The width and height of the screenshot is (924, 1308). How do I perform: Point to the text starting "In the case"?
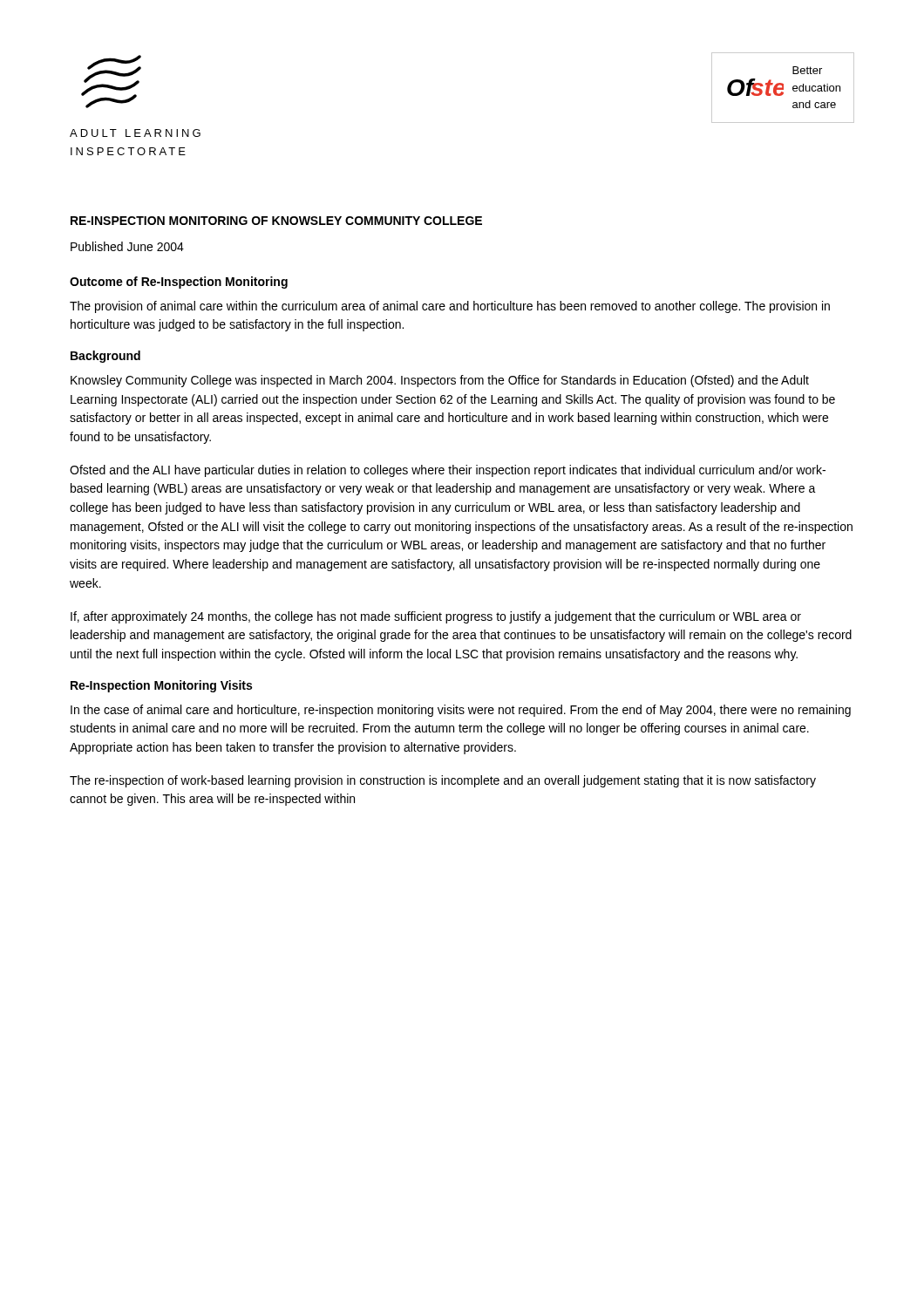coord(460,728)
